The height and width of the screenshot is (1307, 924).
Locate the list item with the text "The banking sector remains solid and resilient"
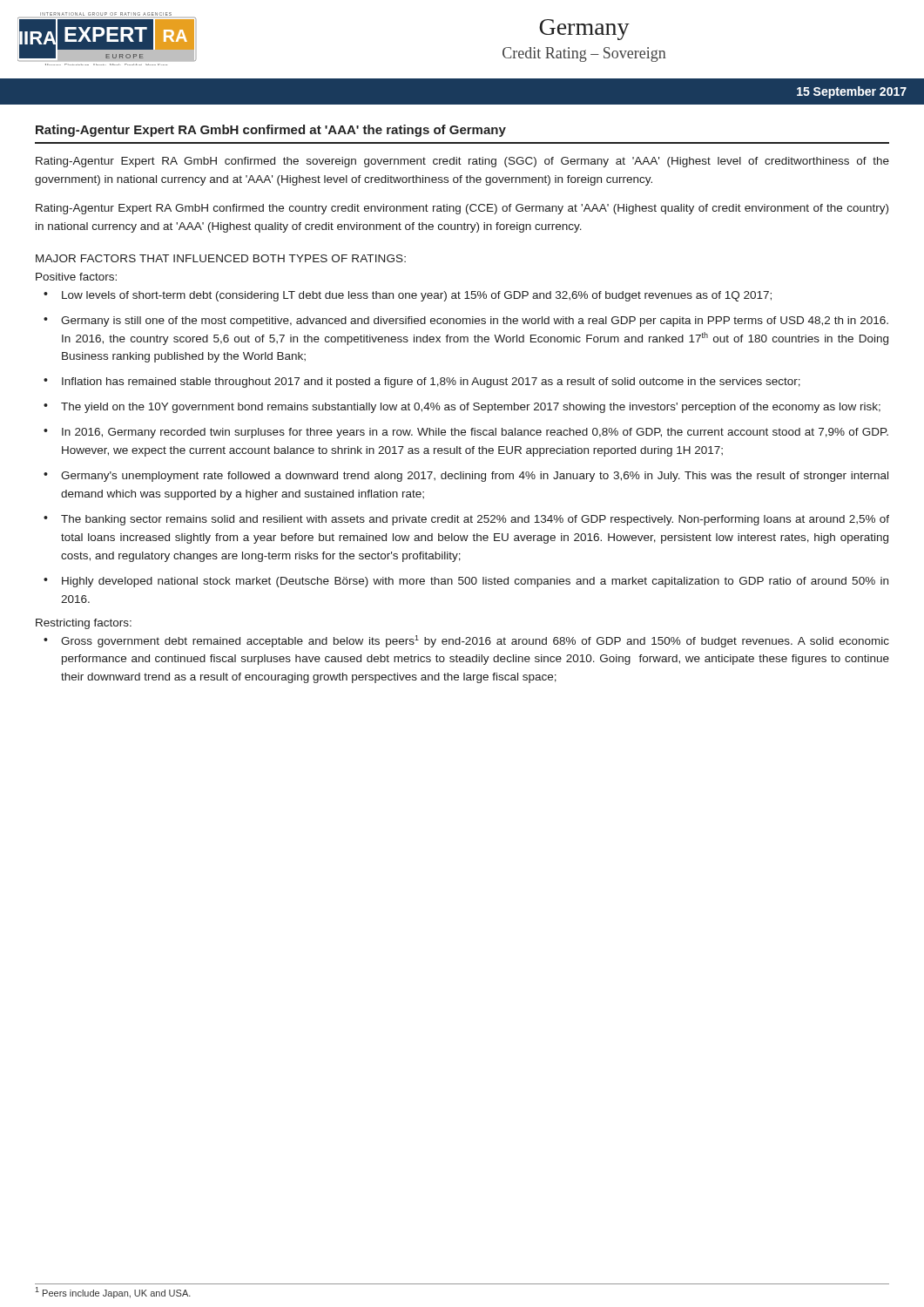pyautogui.click(x=475, y=538)
